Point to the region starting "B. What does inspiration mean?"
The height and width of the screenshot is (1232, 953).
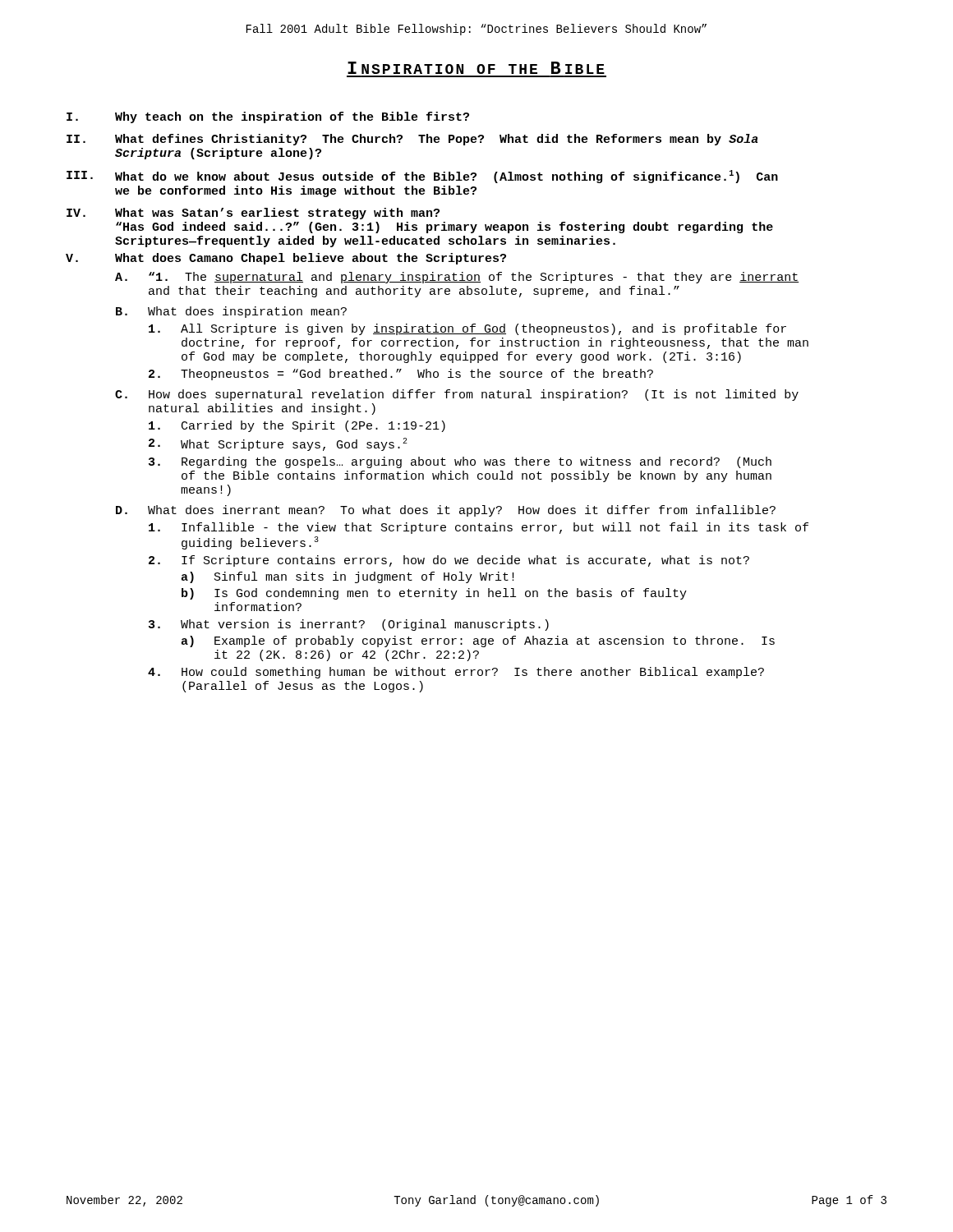click(x=501, y=312)
